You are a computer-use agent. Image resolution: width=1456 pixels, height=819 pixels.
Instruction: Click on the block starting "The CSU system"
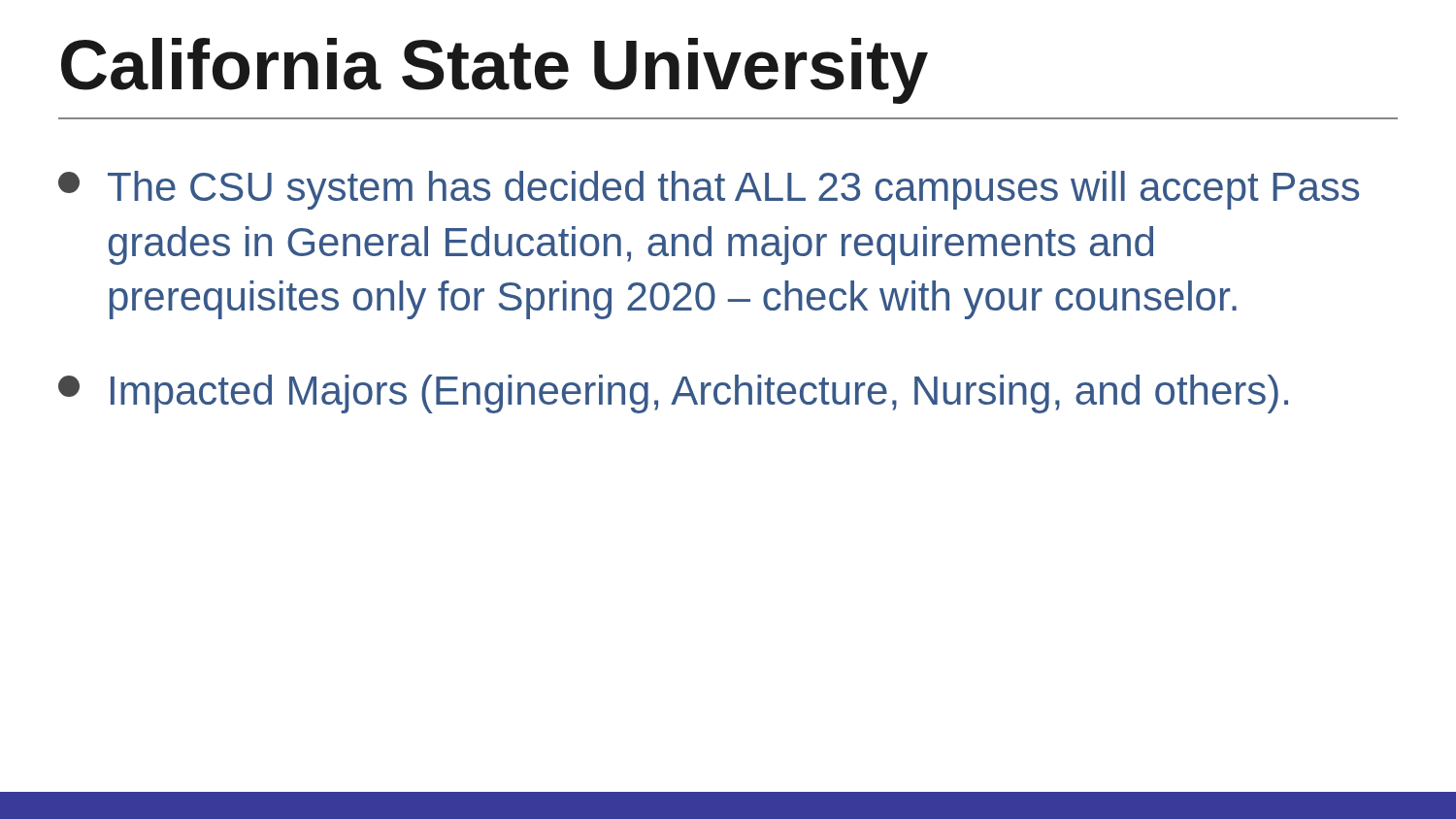tap(728, 243)
